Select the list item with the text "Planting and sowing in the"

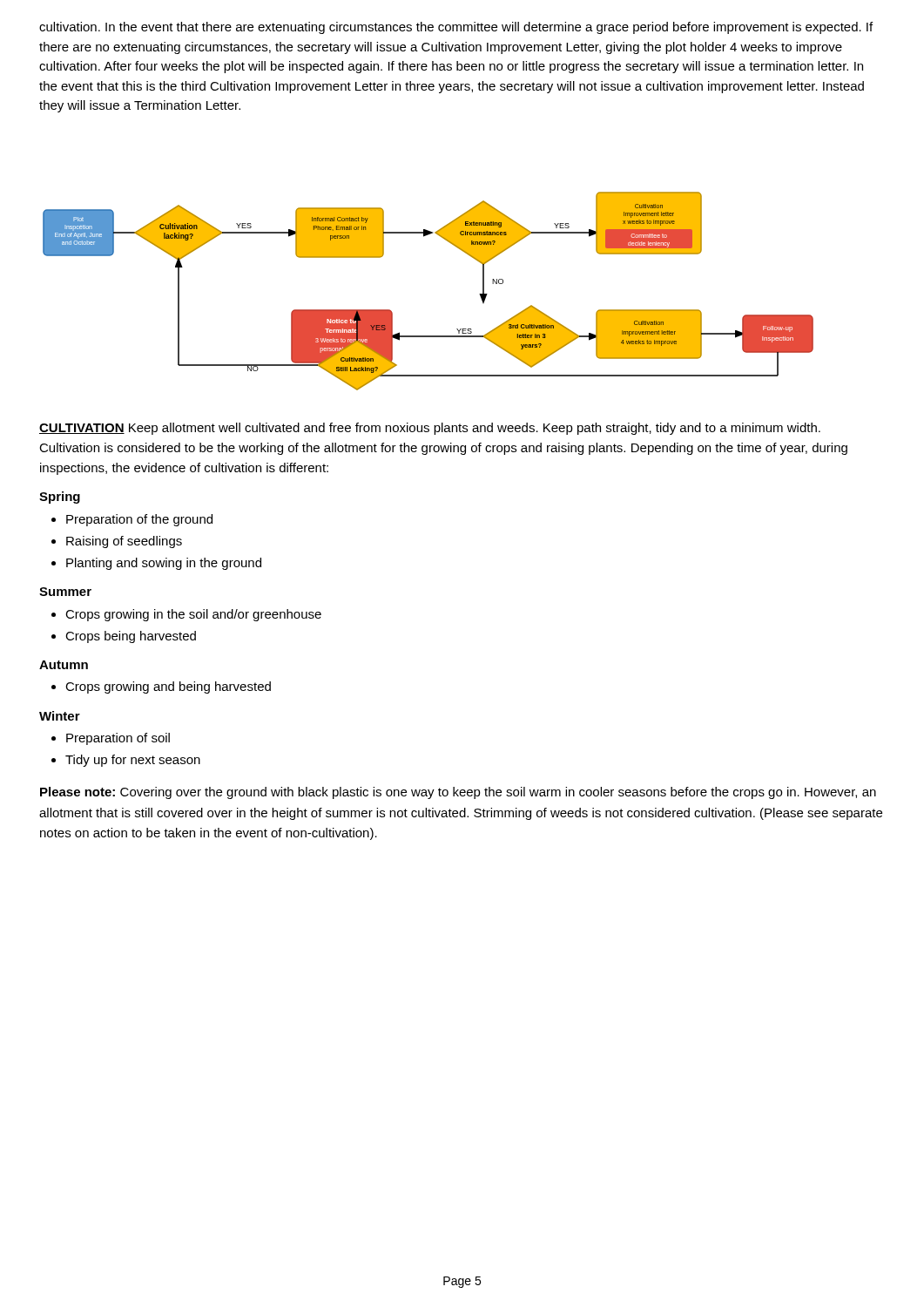(x=164, y=562)
